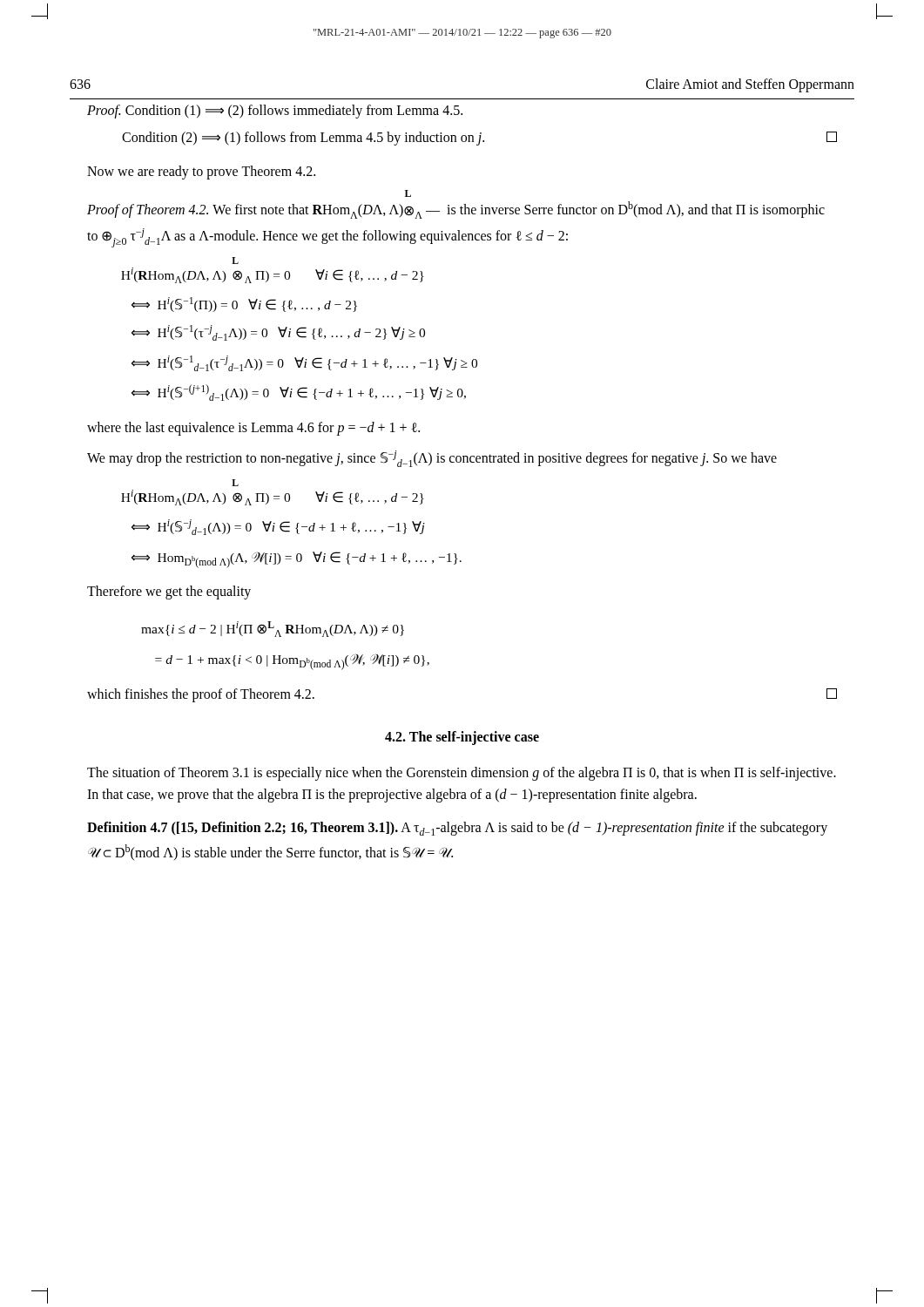Select the text block that reads "Now we are ready"
The height and width of the screenshot is (1307, 924).
[x=201, y=173]
